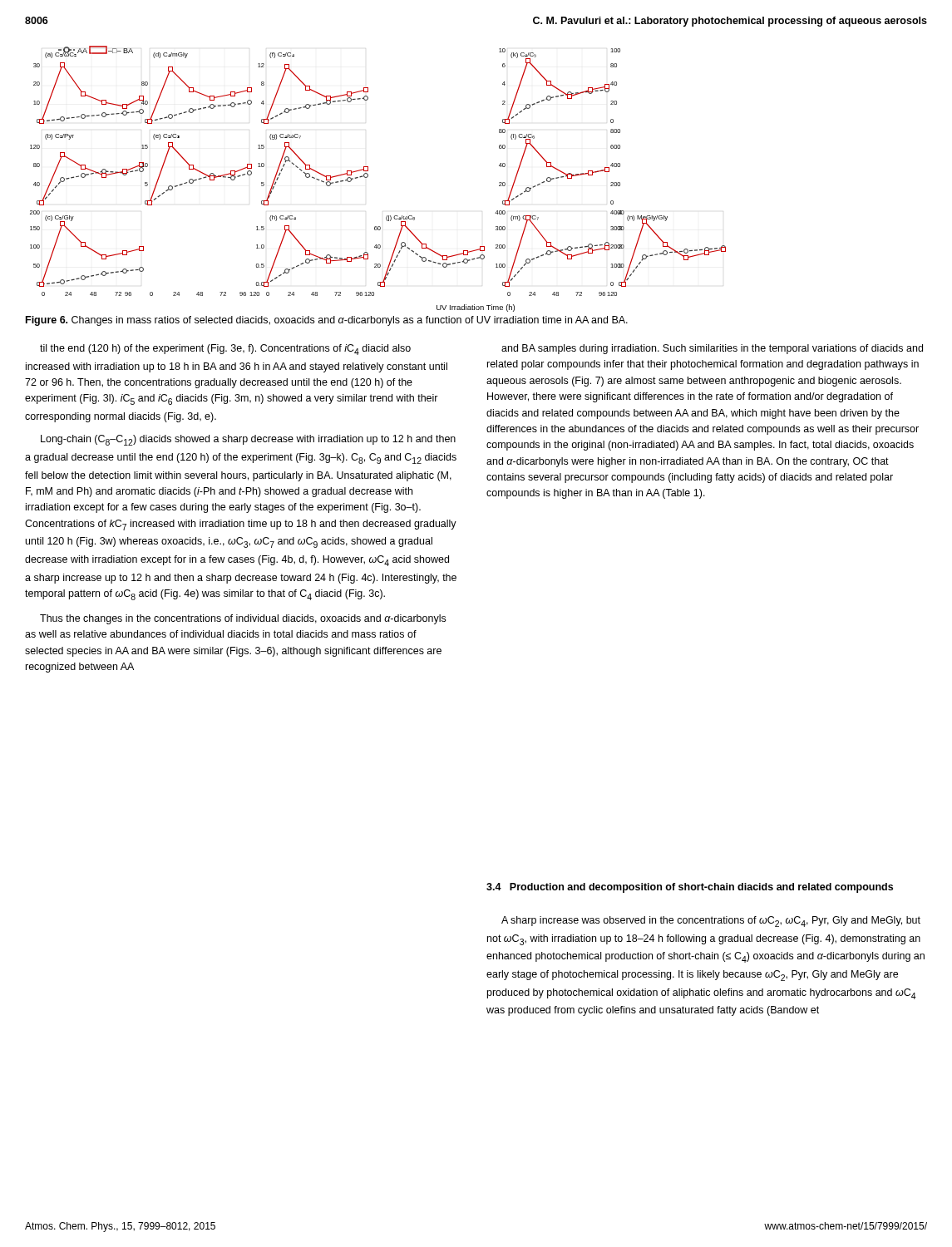Click on the text block that says "A sharp increase was observed in the concentrations"

pos(707,966)
